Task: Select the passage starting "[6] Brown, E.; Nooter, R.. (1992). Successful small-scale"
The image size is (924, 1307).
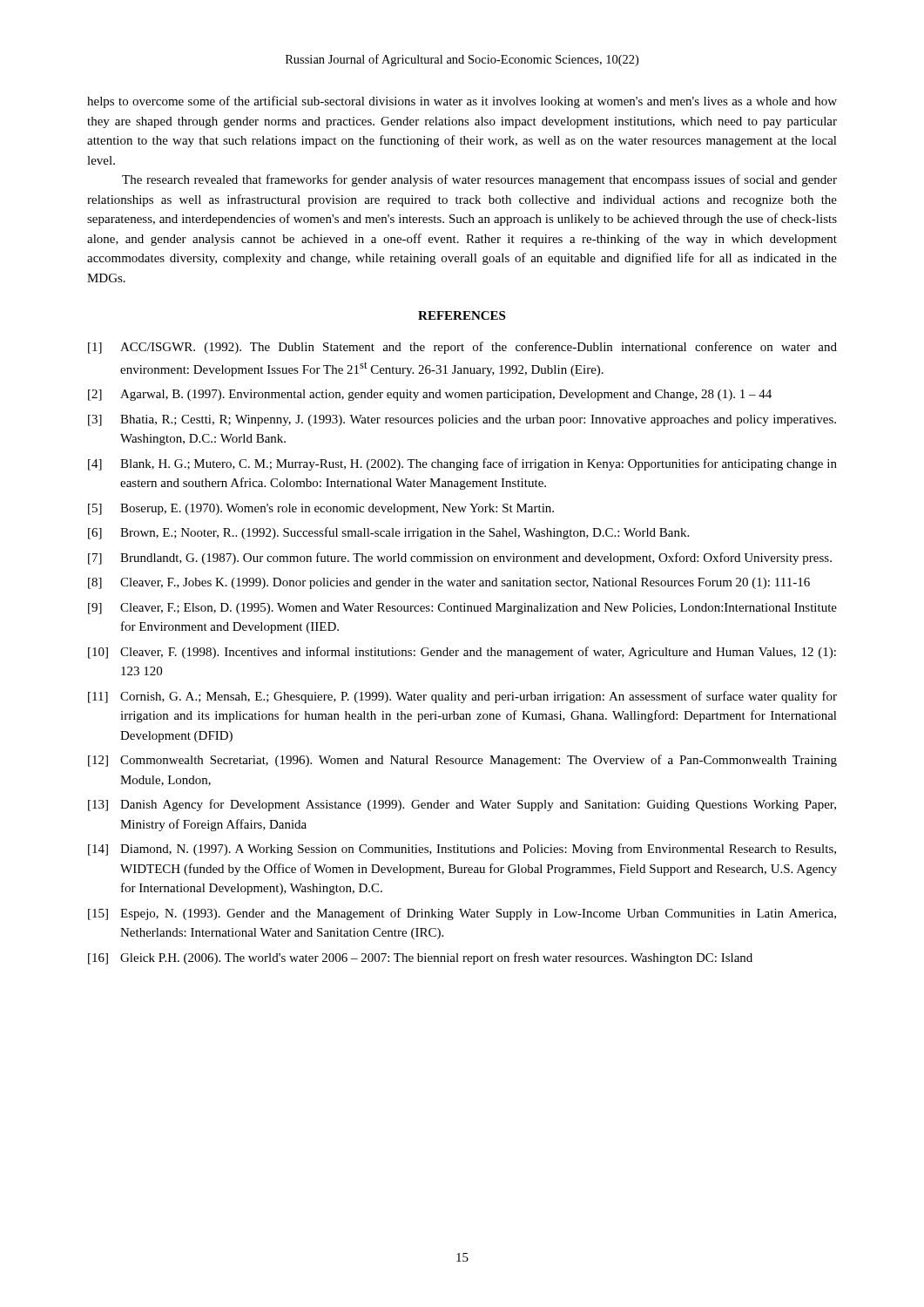Action: [462, 533]
